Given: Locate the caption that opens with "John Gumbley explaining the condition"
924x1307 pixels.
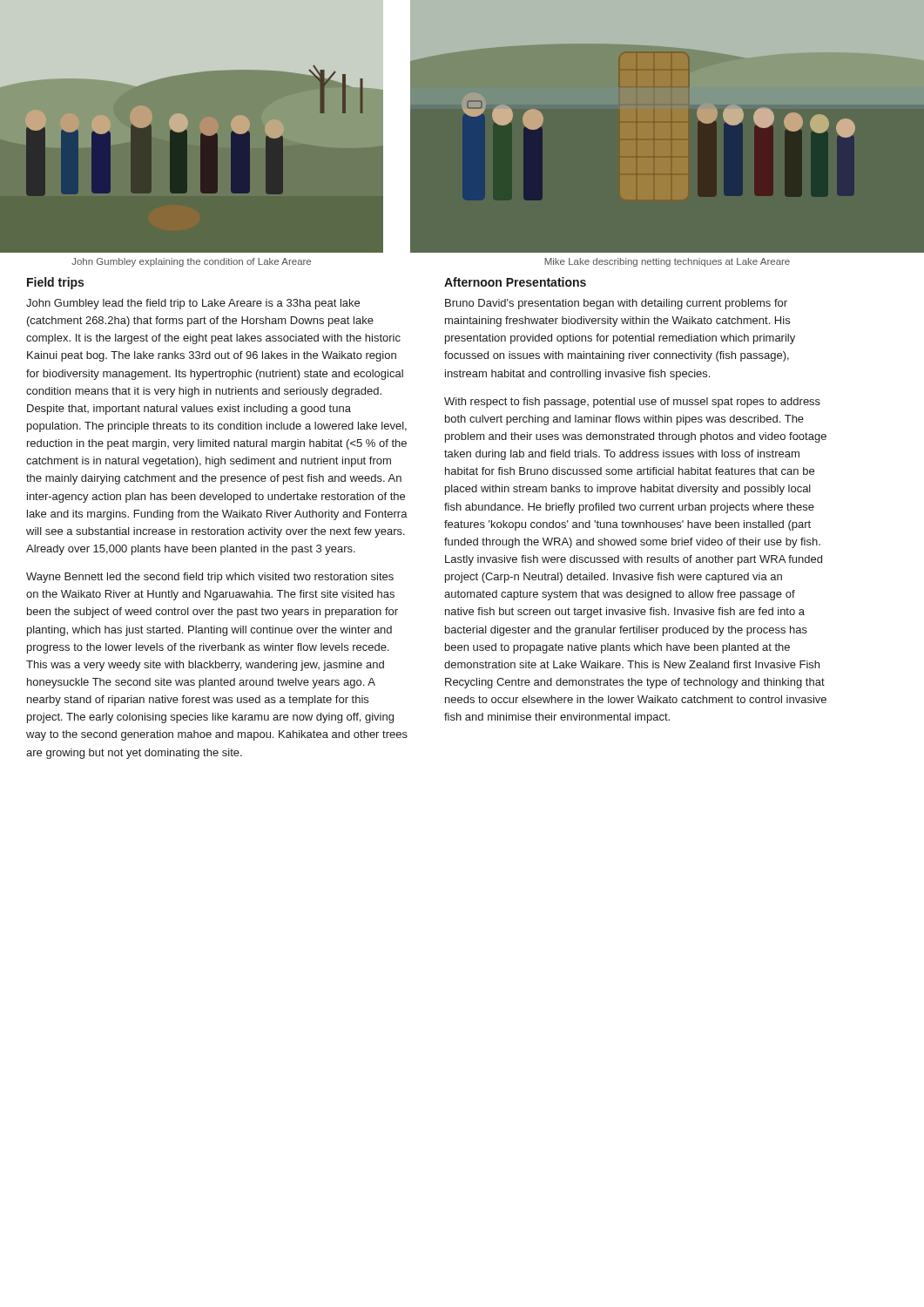Looking at the screenshot, I should [192, 261].
